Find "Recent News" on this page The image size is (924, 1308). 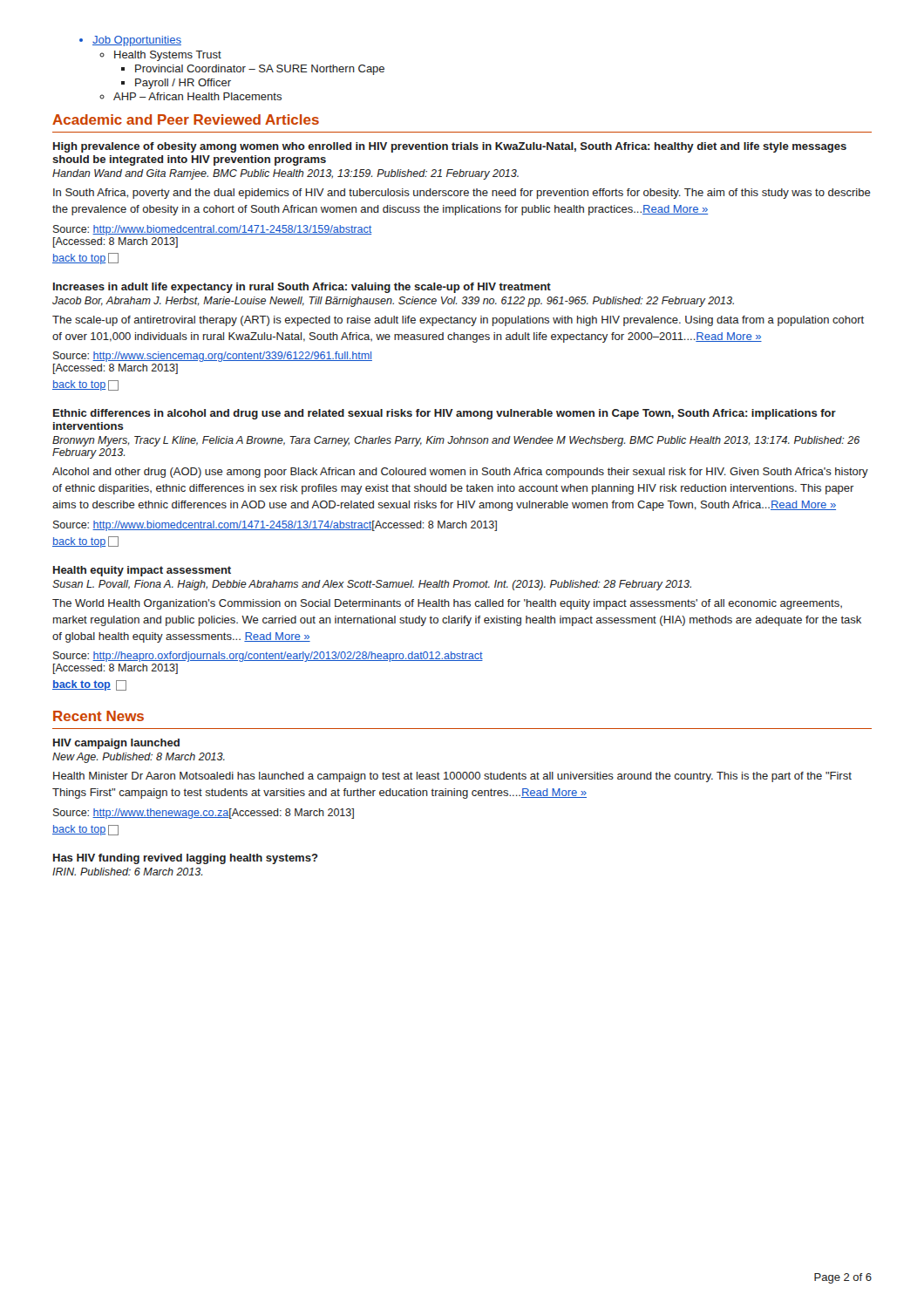coord(98,717)
